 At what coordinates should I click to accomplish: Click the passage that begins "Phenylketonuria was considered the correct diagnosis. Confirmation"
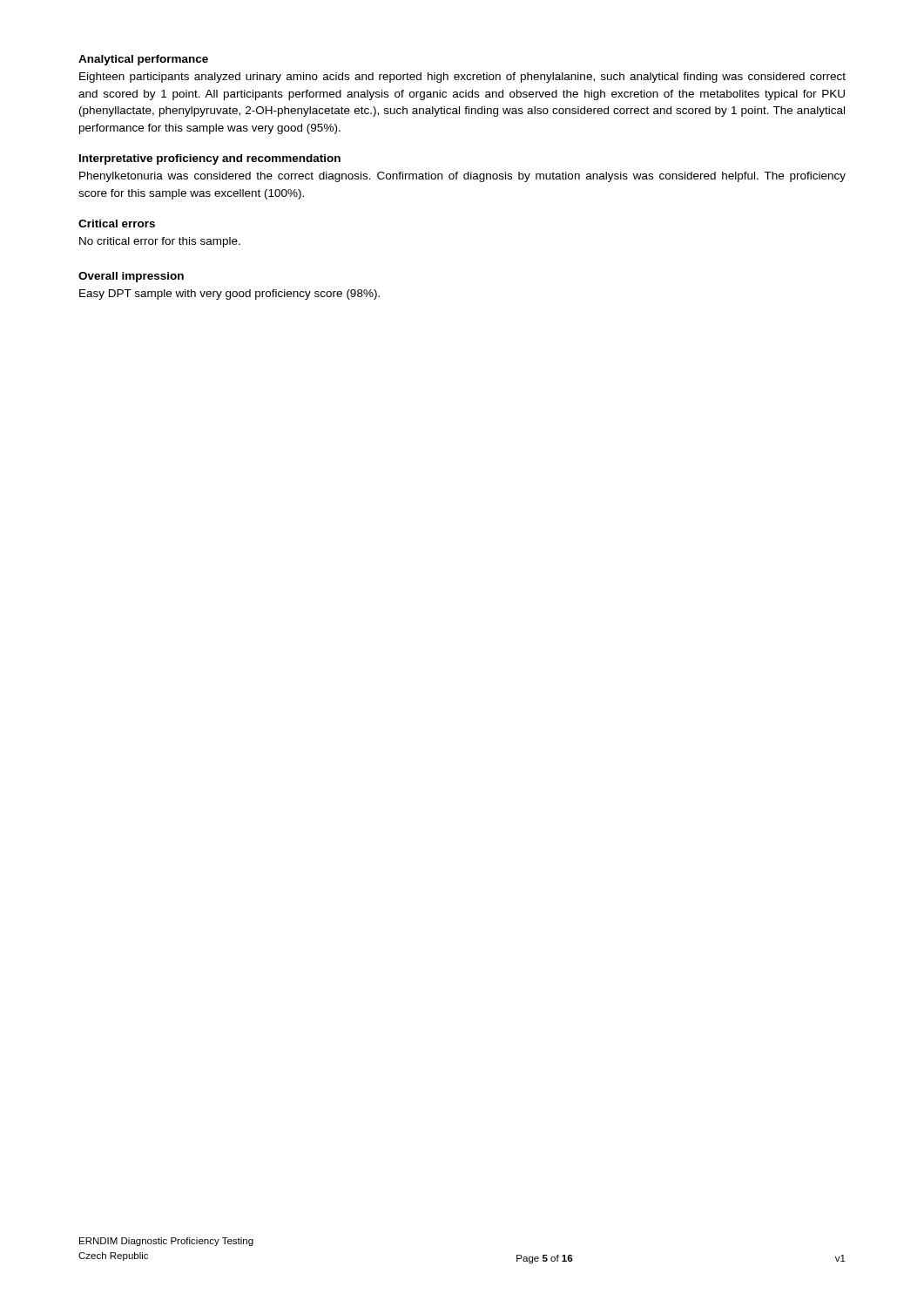[462, 184]
